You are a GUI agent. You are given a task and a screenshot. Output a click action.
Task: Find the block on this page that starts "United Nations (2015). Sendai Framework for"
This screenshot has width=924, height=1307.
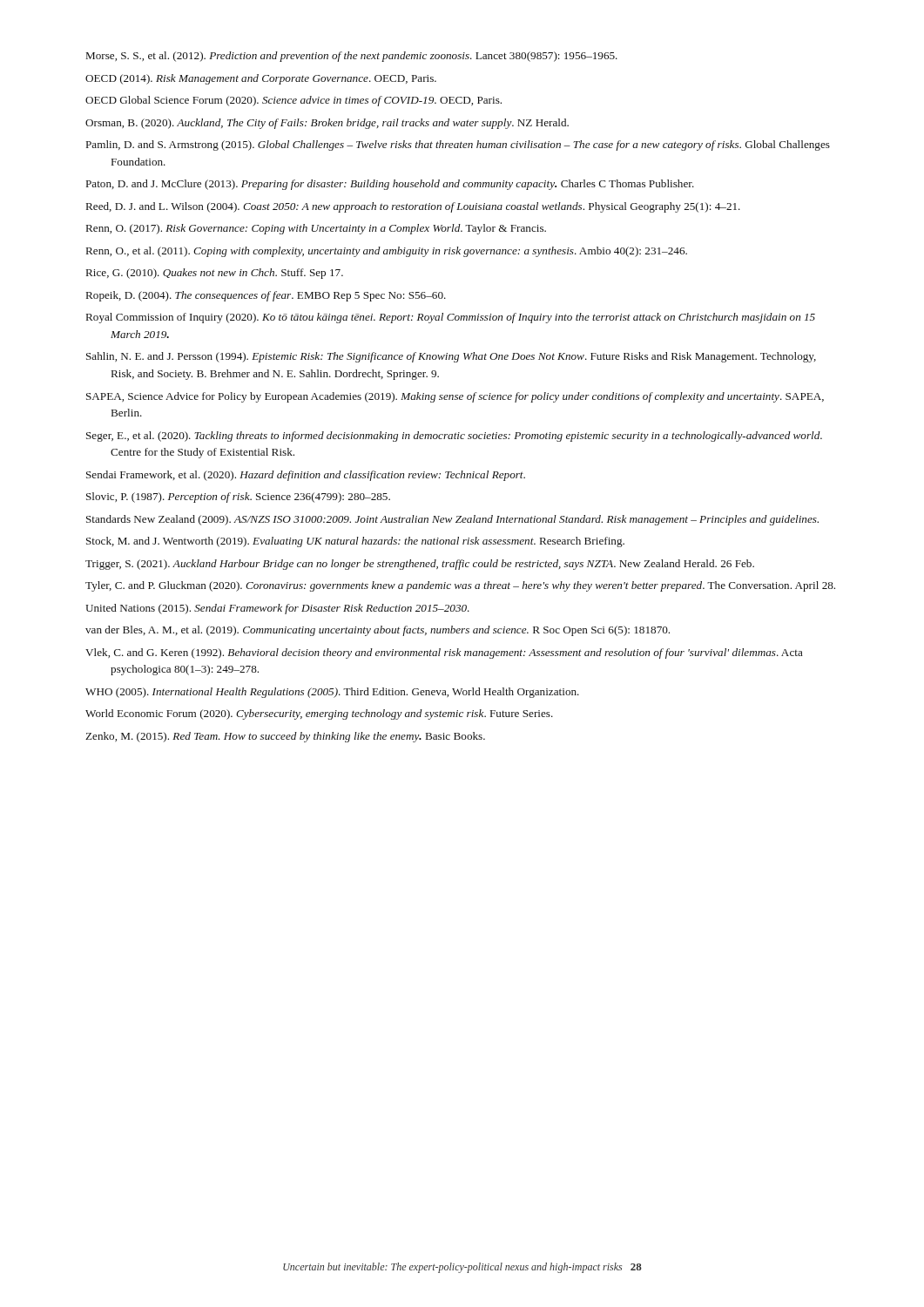click(x=278, y=608)
